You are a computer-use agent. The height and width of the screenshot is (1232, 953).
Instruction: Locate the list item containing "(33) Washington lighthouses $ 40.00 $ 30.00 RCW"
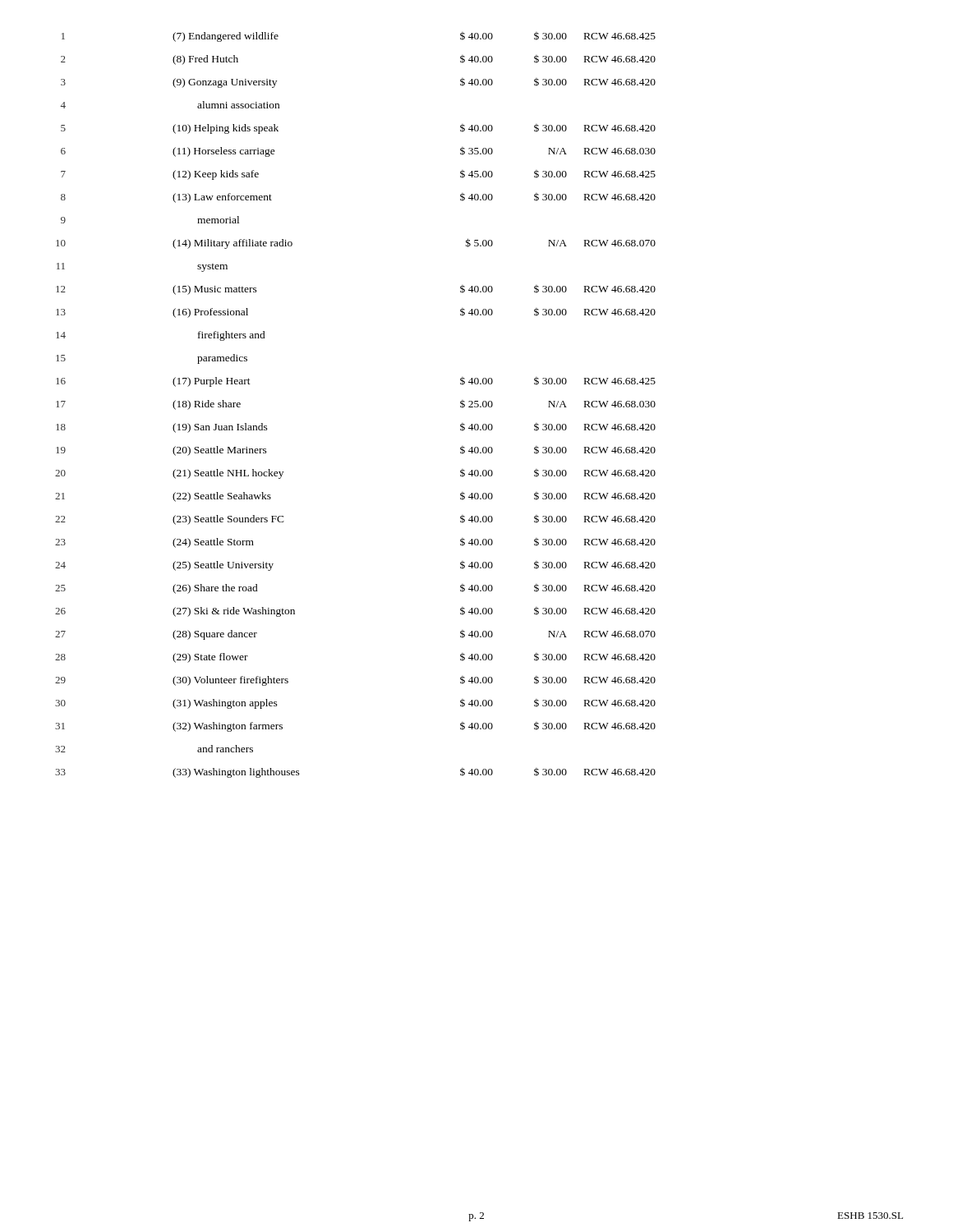(481, 772)
